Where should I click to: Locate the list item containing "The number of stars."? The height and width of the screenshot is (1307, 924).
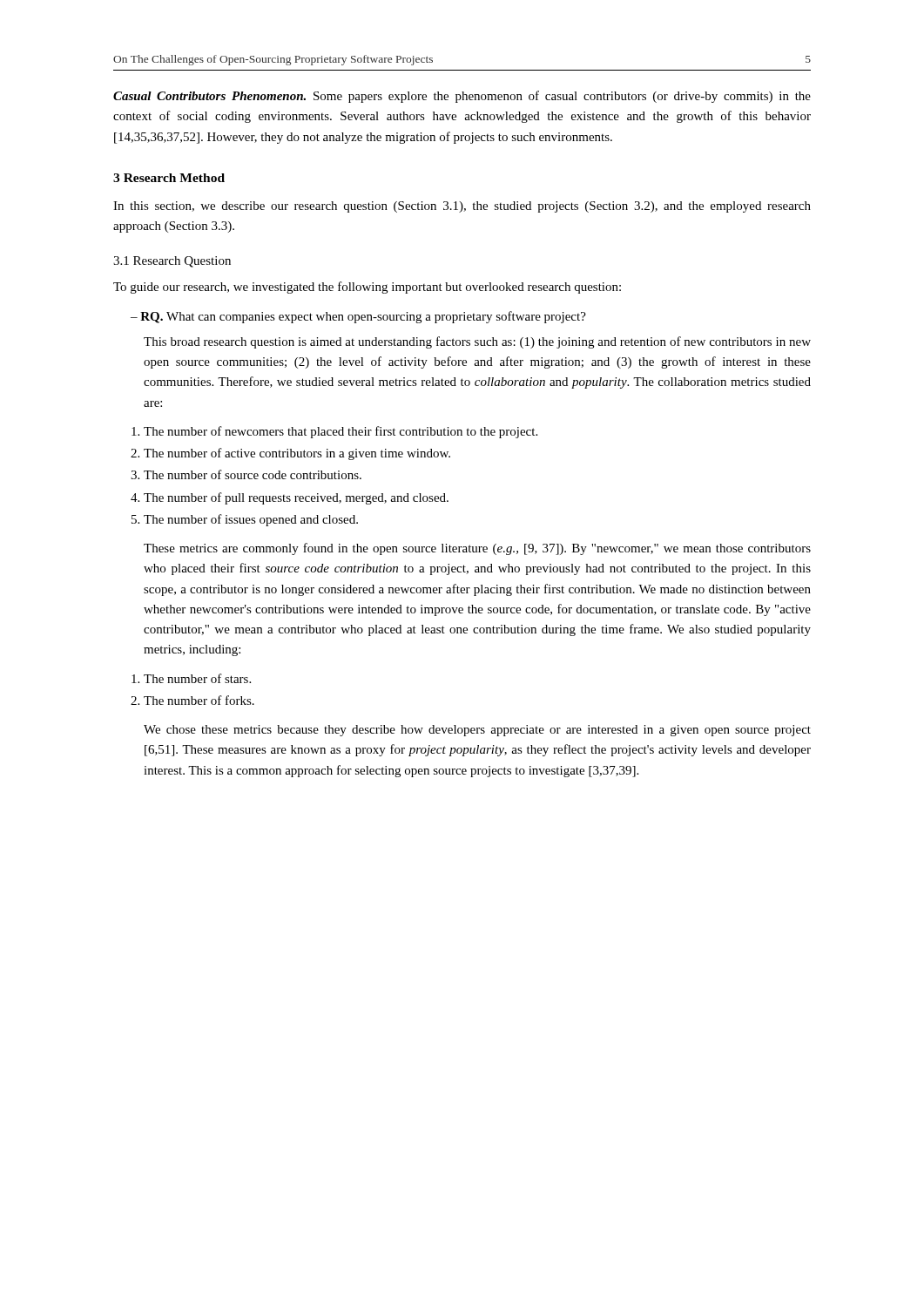191,678
